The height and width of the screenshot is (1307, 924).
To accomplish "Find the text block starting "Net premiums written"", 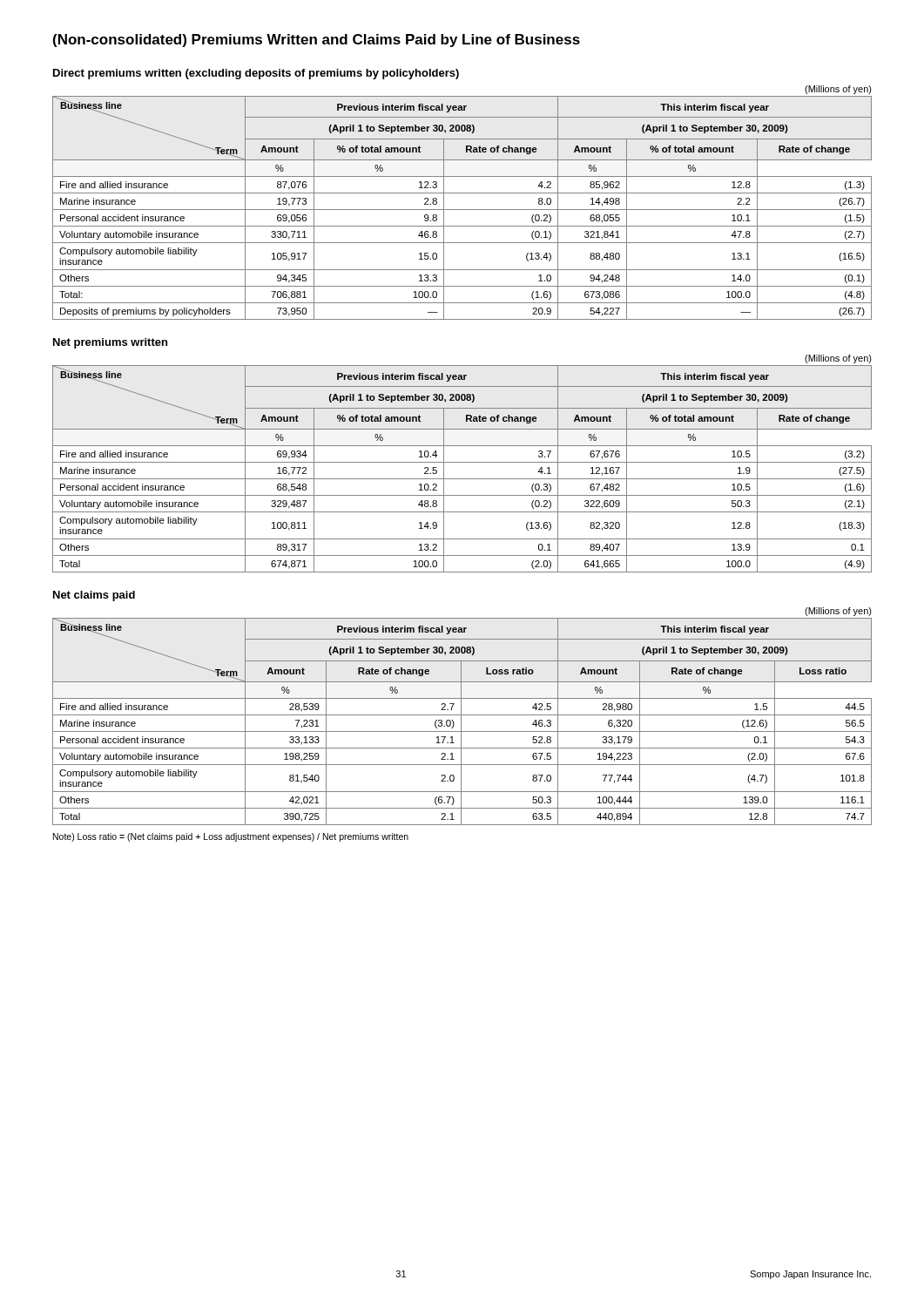I will 110,342.
